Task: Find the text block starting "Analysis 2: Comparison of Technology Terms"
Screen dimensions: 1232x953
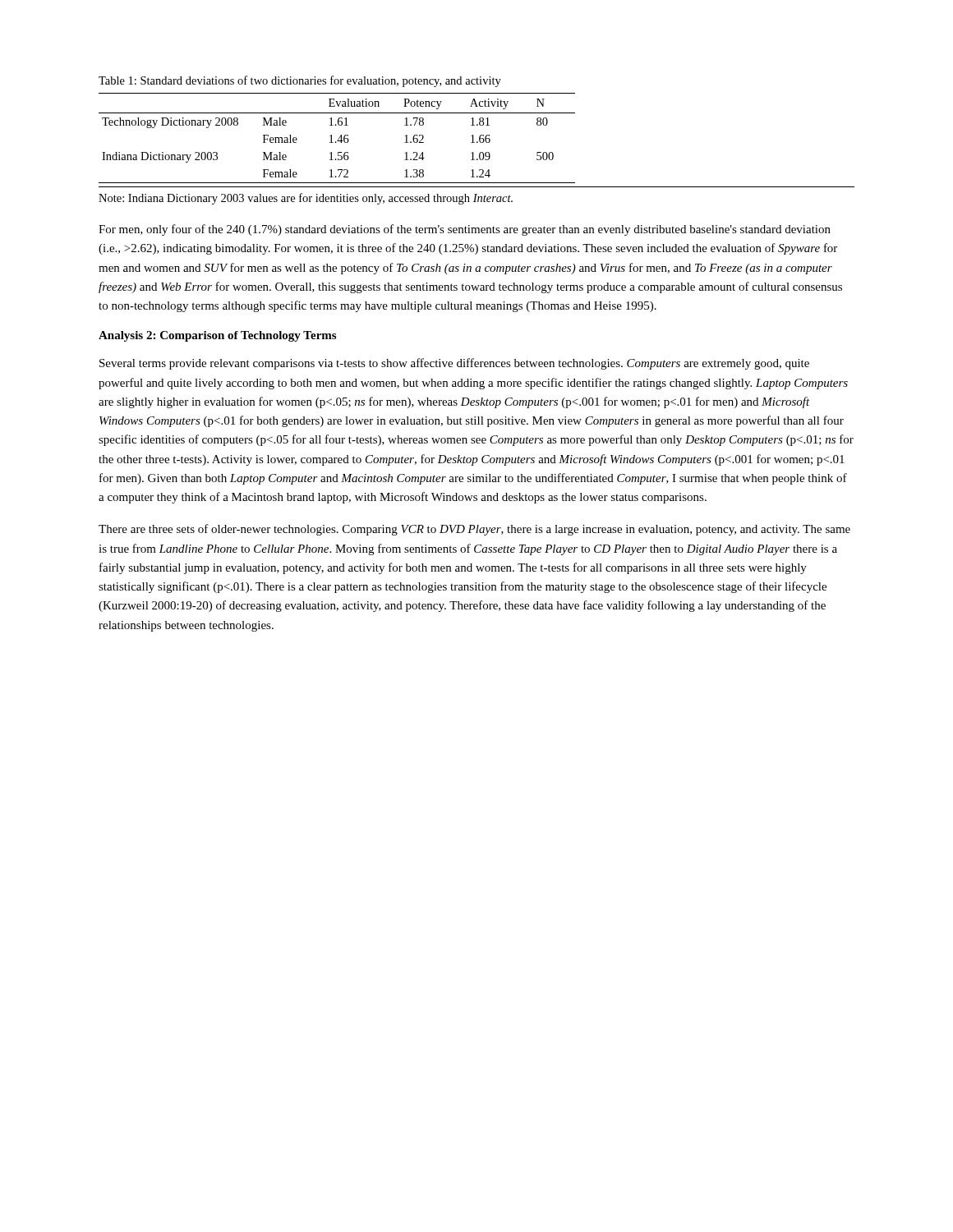Action: 218,335
